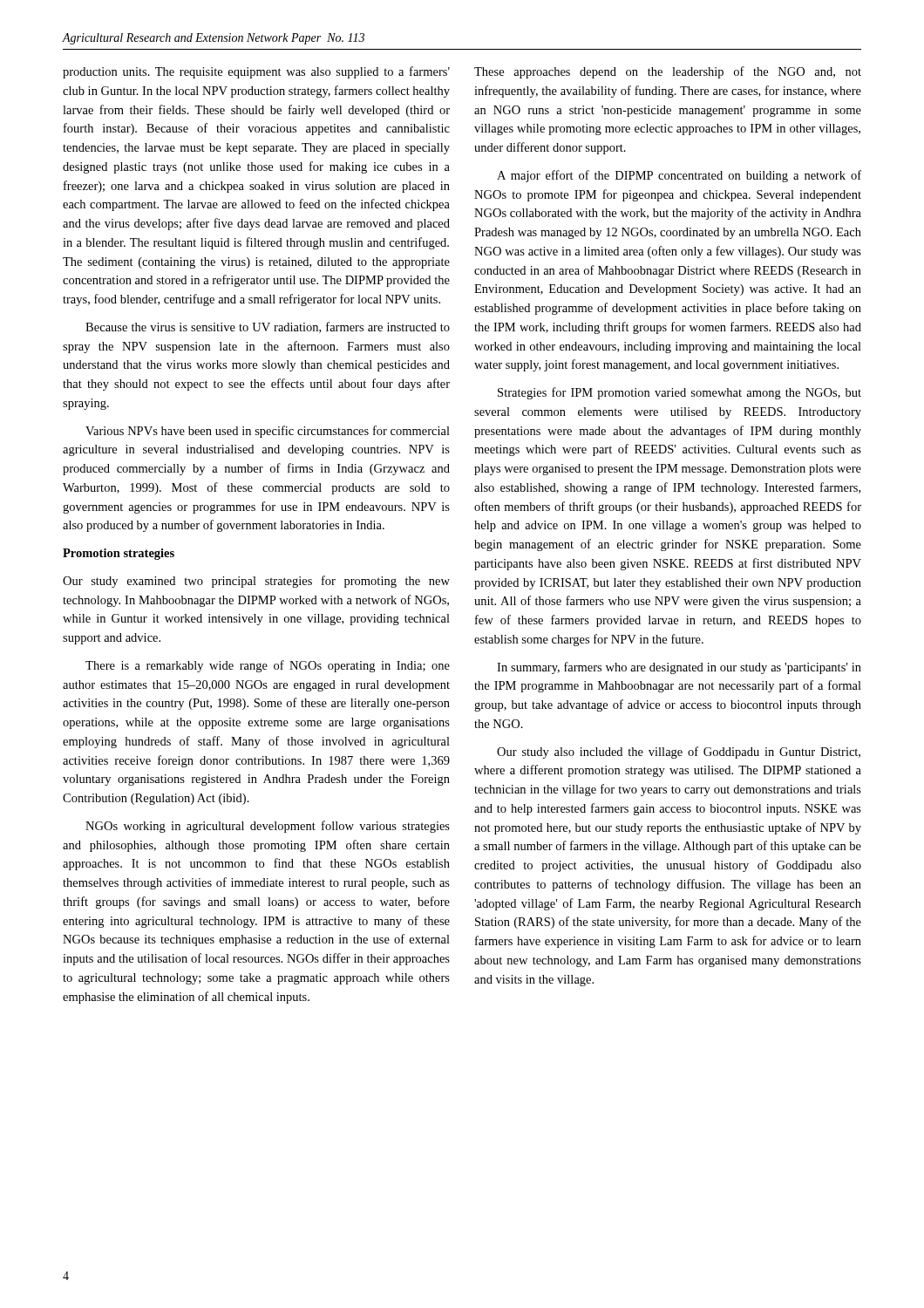Screen dimensions: 1308x924
Task: Select the text block that says "Our study examined two principal strategies for"
Action: (256, 610)
